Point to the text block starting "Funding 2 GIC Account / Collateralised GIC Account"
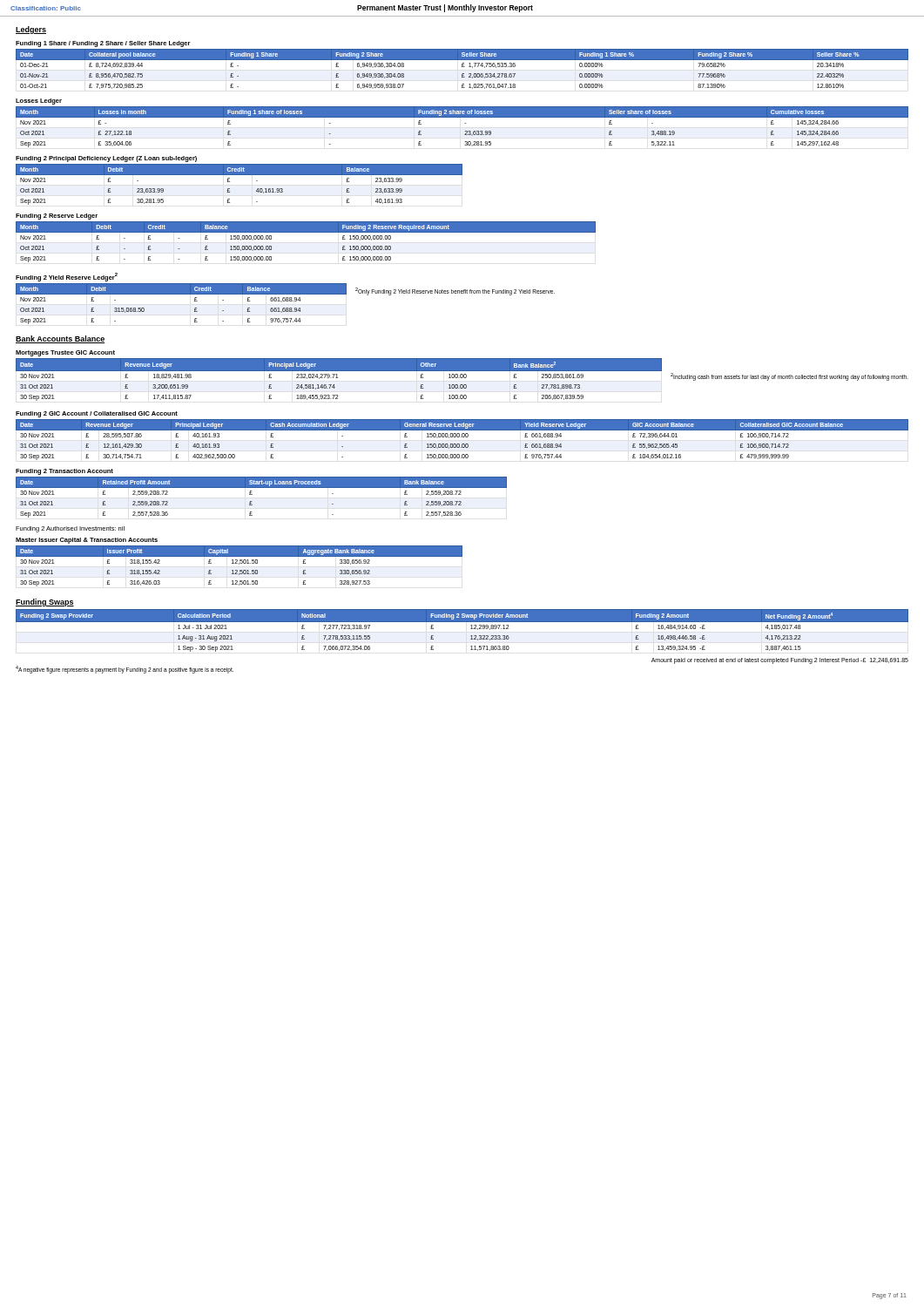 click(x=97, y=413)
